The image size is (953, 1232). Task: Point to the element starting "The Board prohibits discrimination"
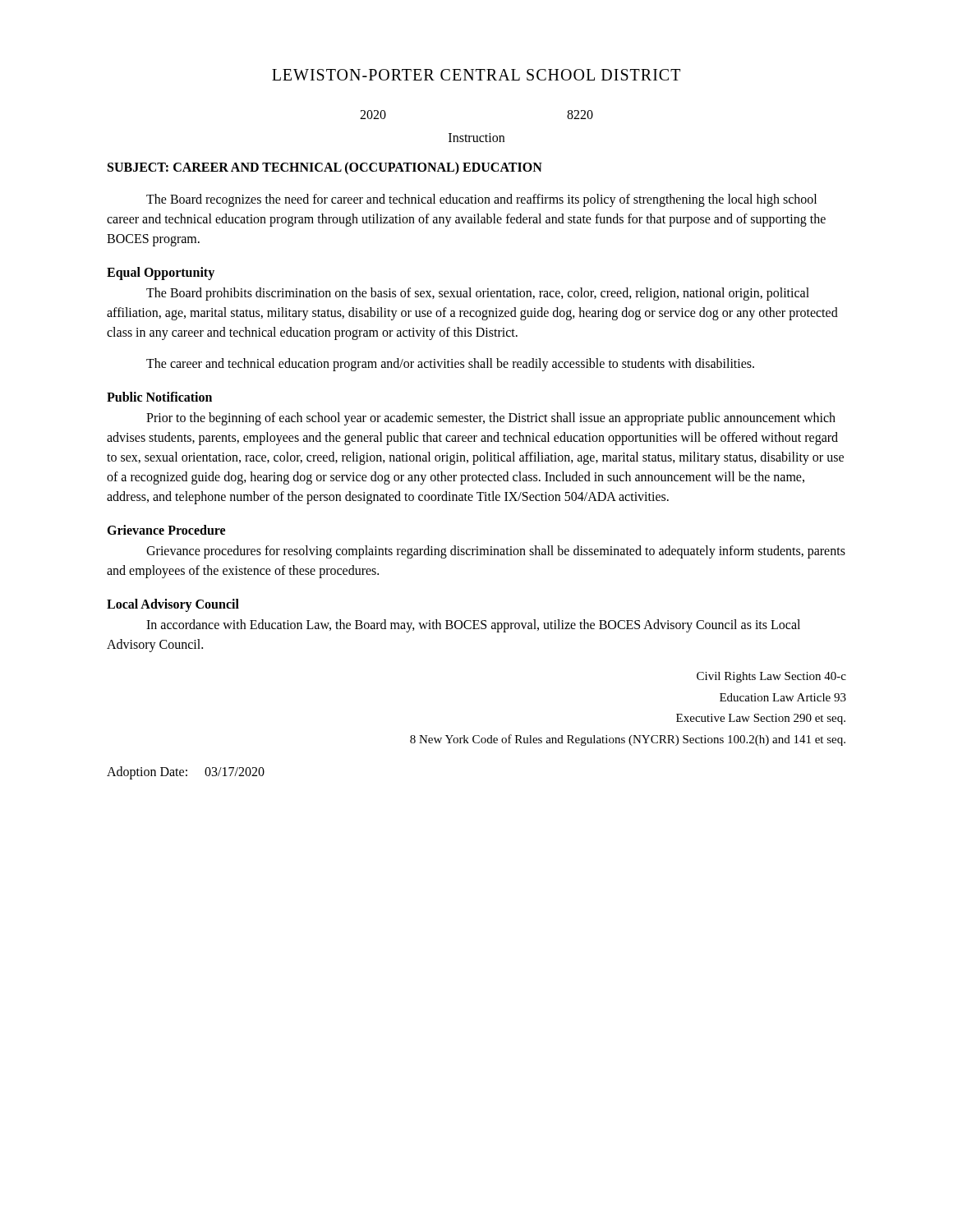click(476, 329)
